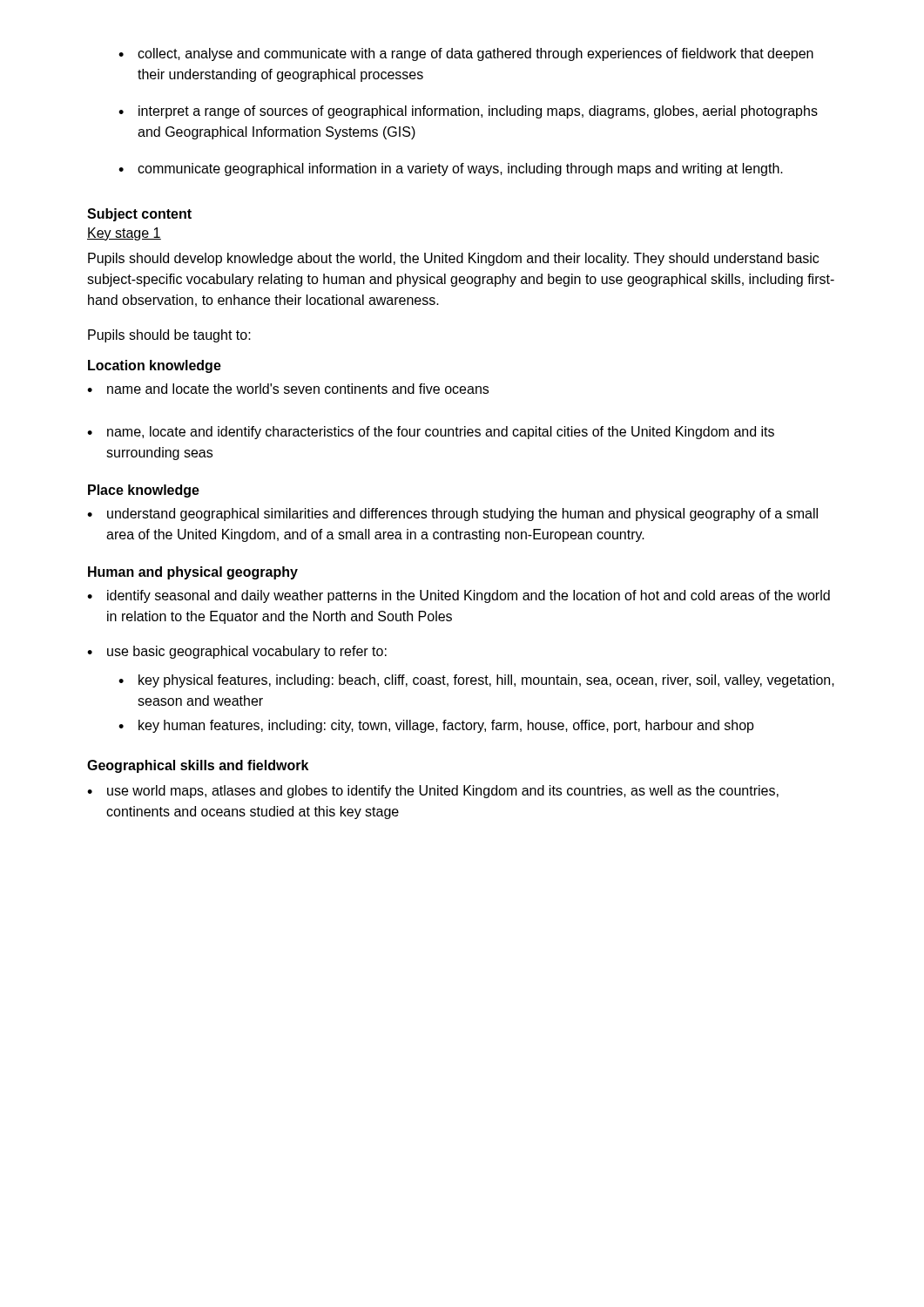This screenshot has height=1307, width=924.
Task: Locate the text starting "• use world maps, atlases and"
Action: coord(462,802)
